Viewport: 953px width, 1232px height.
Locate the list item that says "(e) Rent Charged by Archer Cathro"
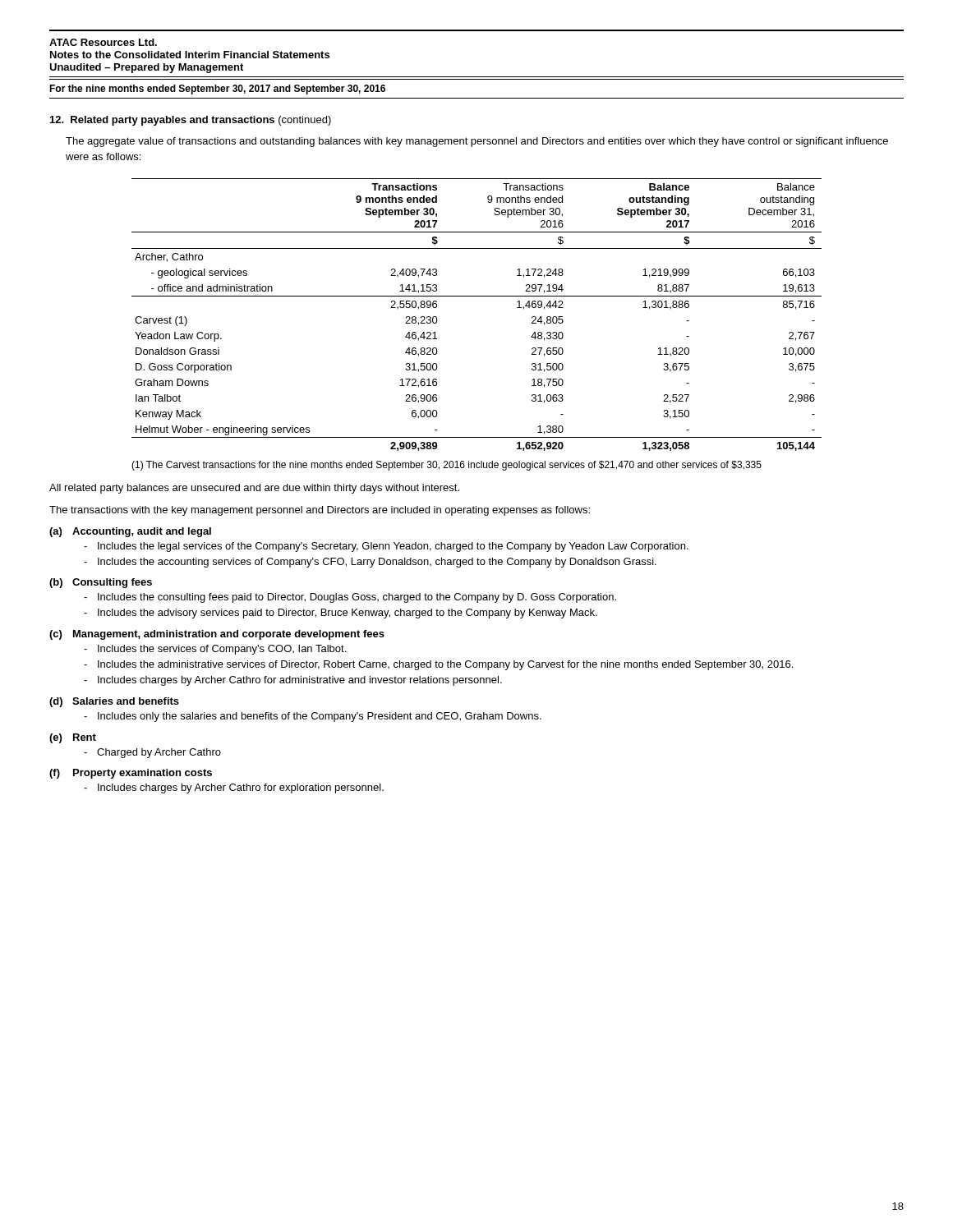coord(73,738)
